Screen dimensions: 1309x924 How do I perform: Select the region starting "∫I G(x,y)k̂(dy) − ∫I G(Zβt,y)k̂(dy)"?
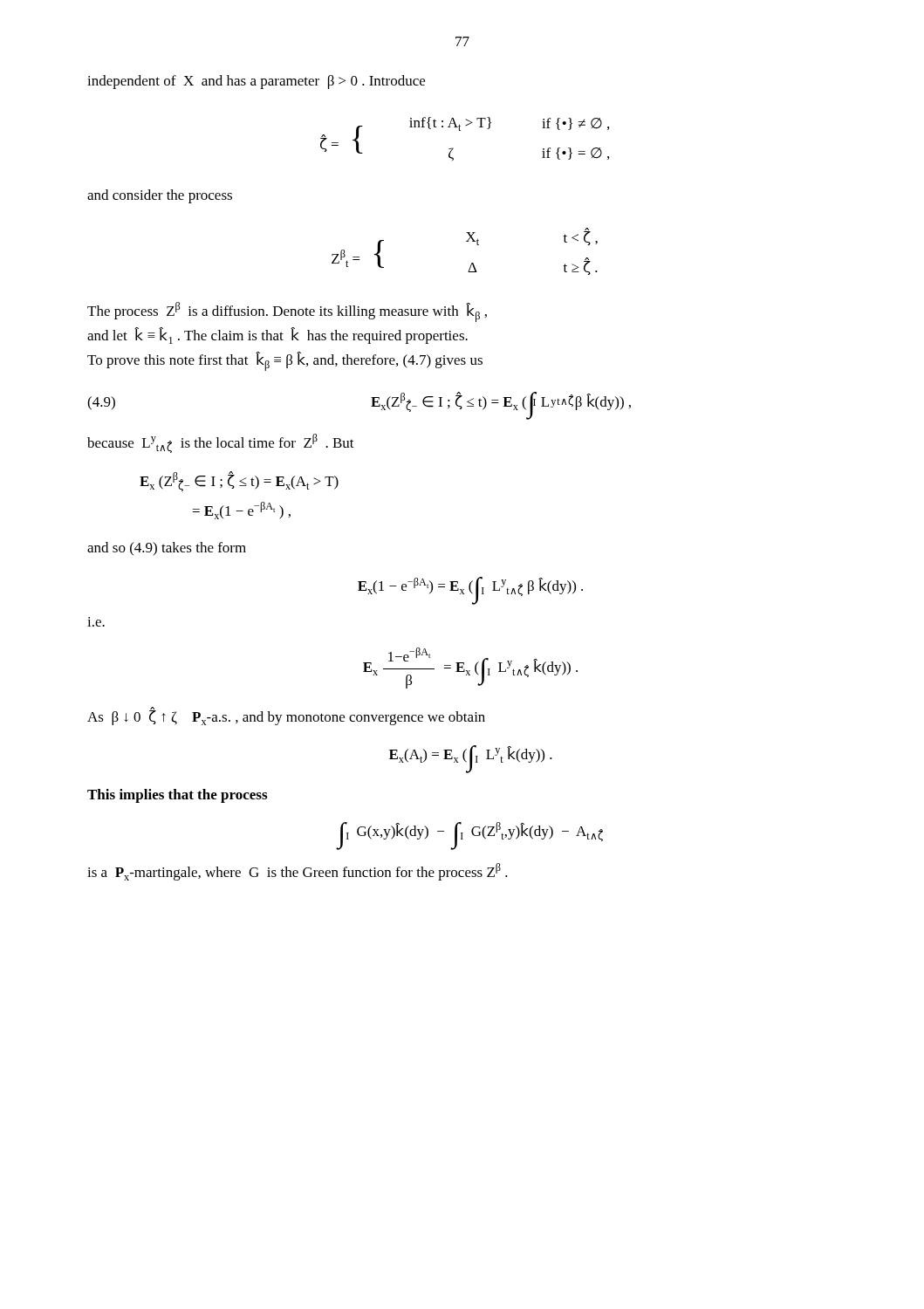click(471, 833)
